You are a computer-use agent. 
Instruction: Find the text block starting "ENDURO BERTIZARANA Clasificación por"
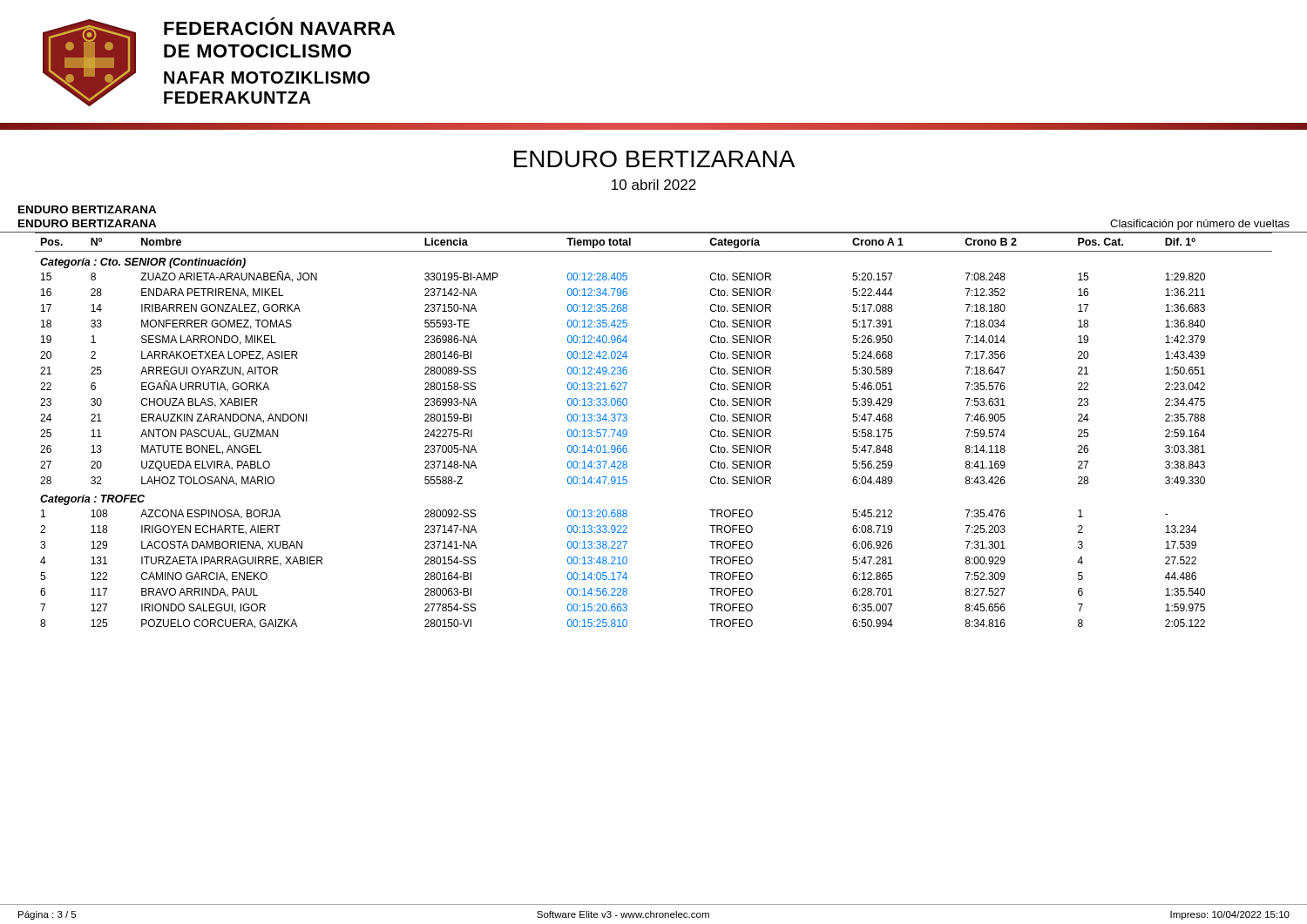coord(654,223)
